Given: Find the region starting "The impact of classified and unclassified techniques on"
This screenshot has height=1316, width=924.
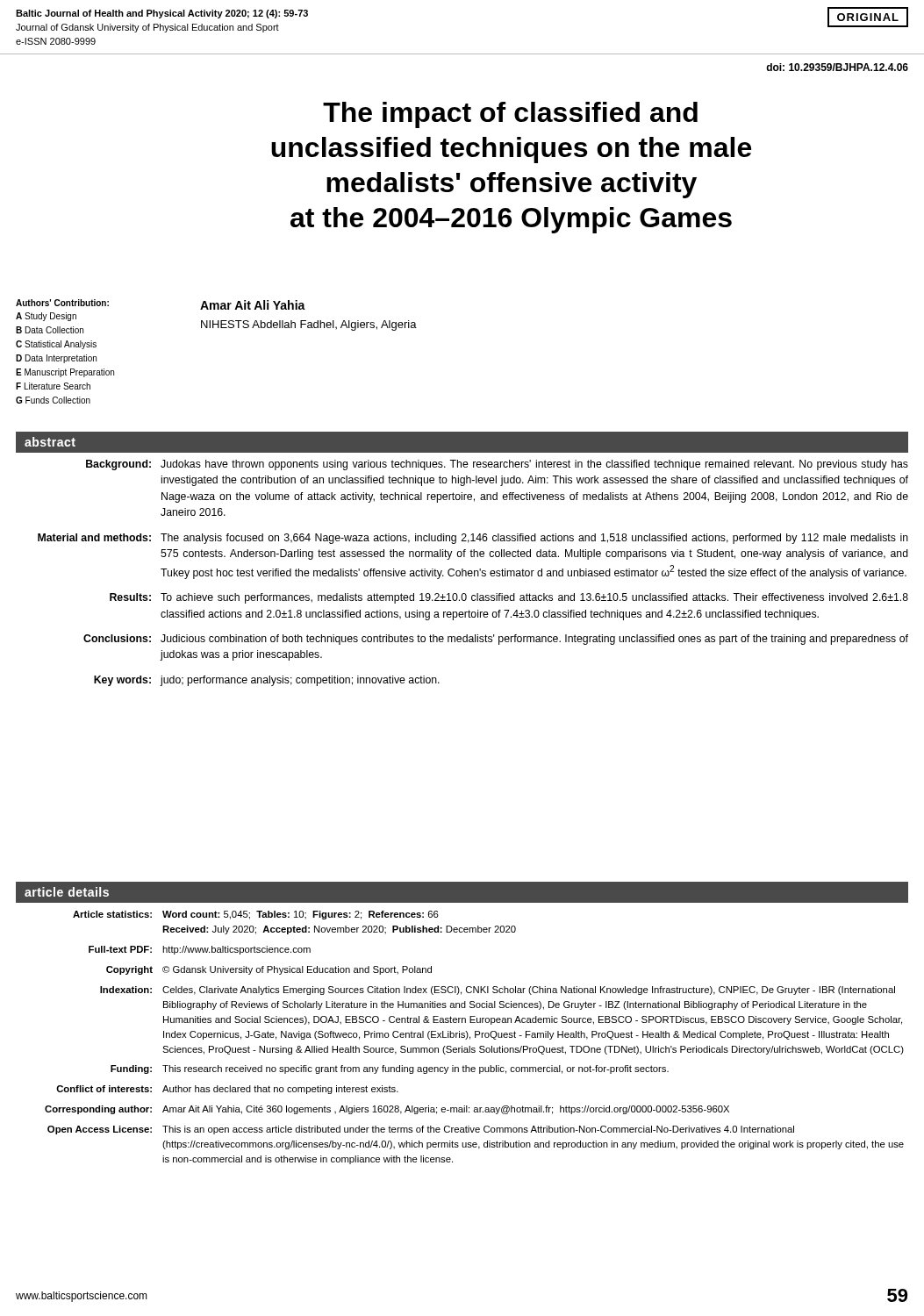Looking at the screenshot, I should tap(511, 165).
